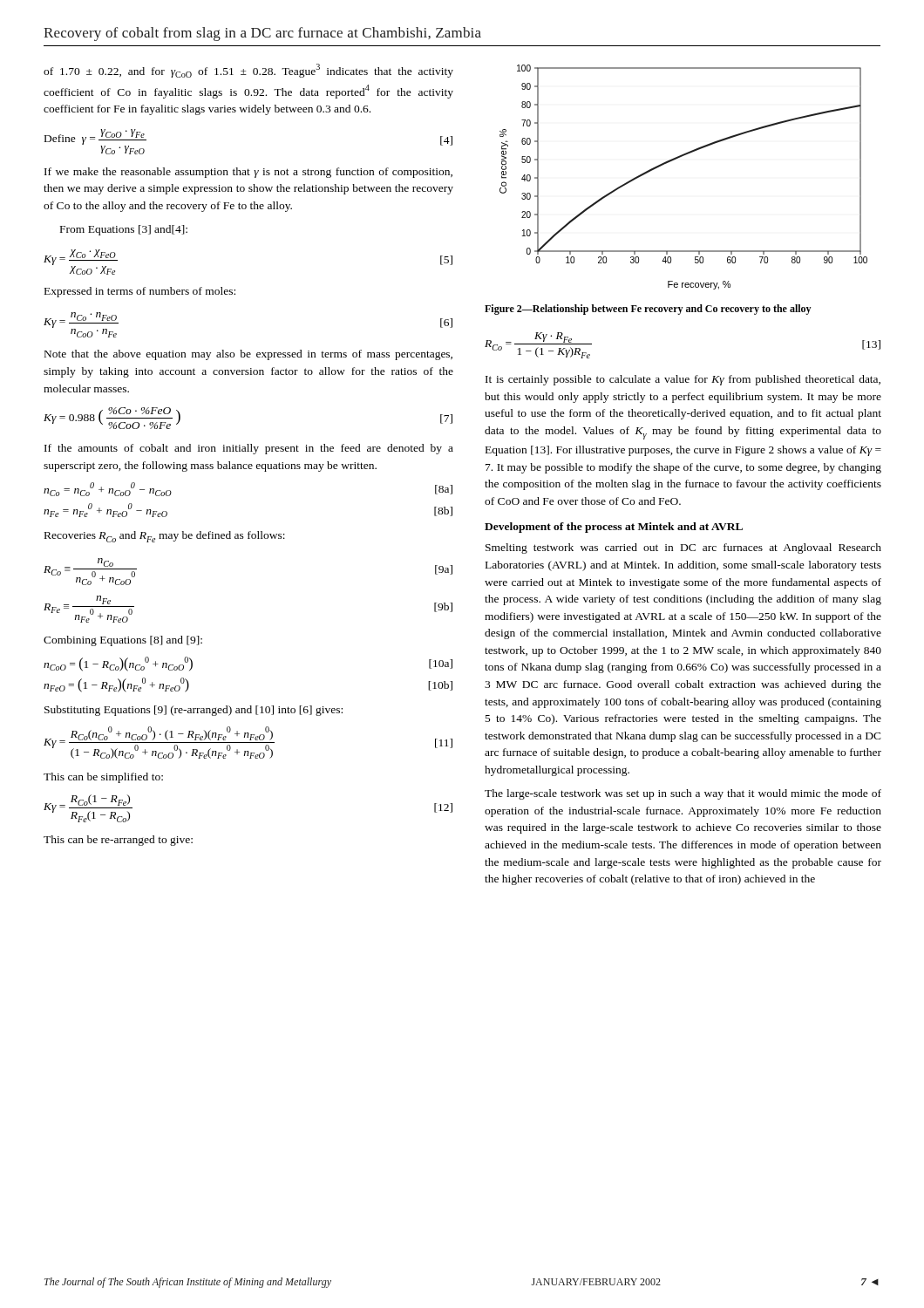Point to the passage starting "Combining Equations [8] and [9]:"

[x=123, y=641]
